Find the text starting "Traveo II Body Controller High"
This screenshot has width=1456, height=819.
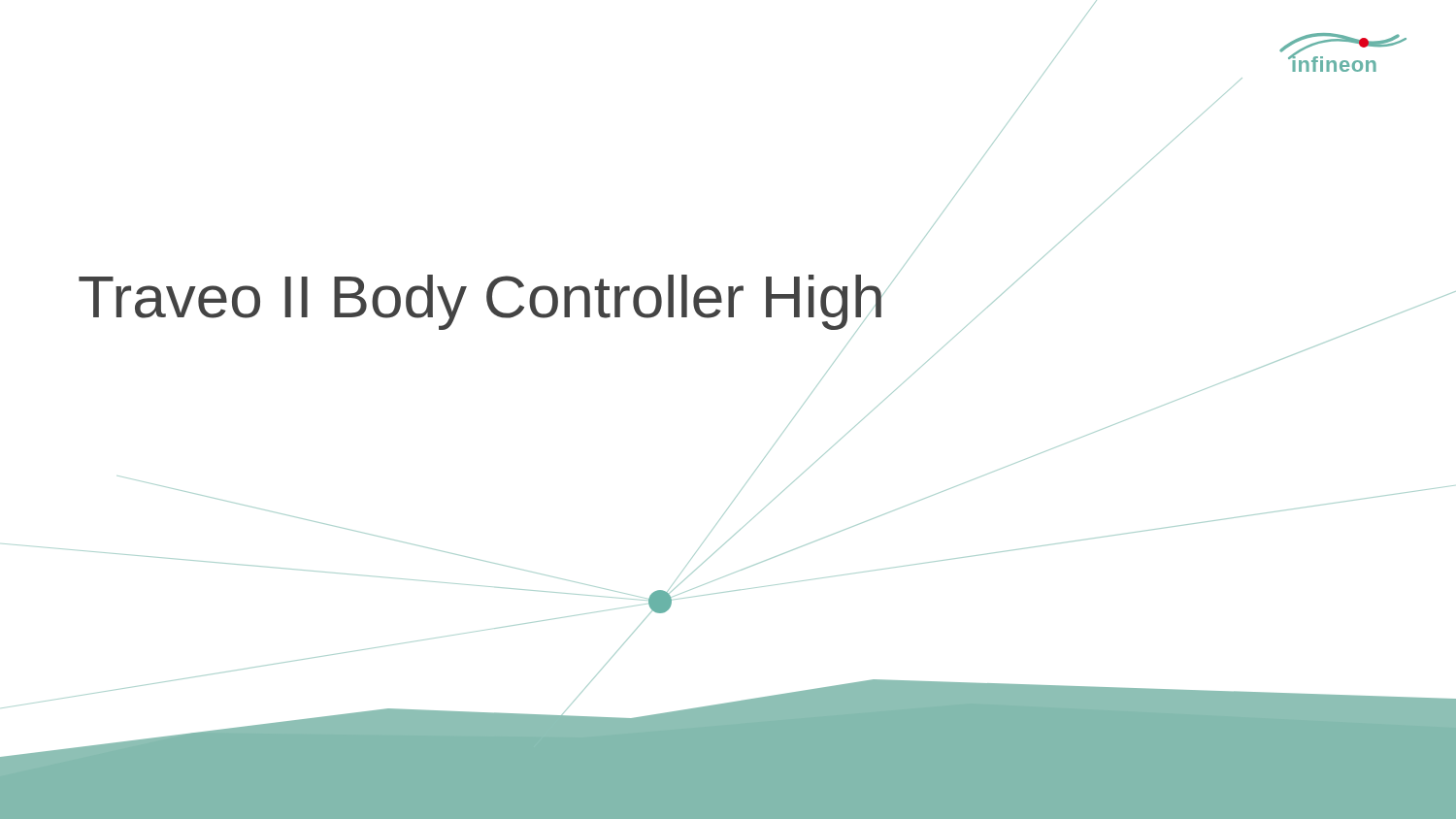coord(481,296)
